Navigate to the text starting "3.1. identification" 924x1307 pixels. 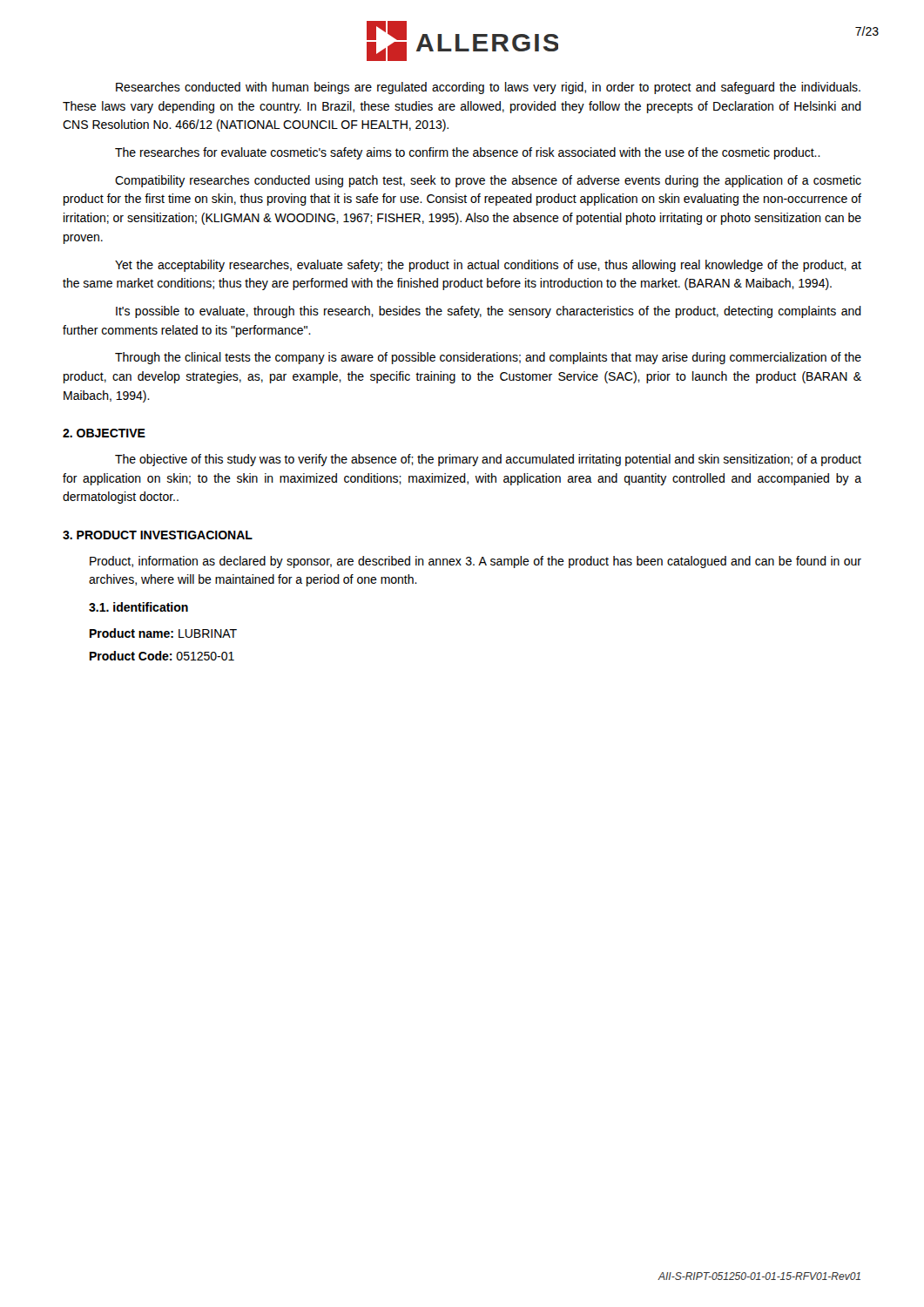pos(139,607)
